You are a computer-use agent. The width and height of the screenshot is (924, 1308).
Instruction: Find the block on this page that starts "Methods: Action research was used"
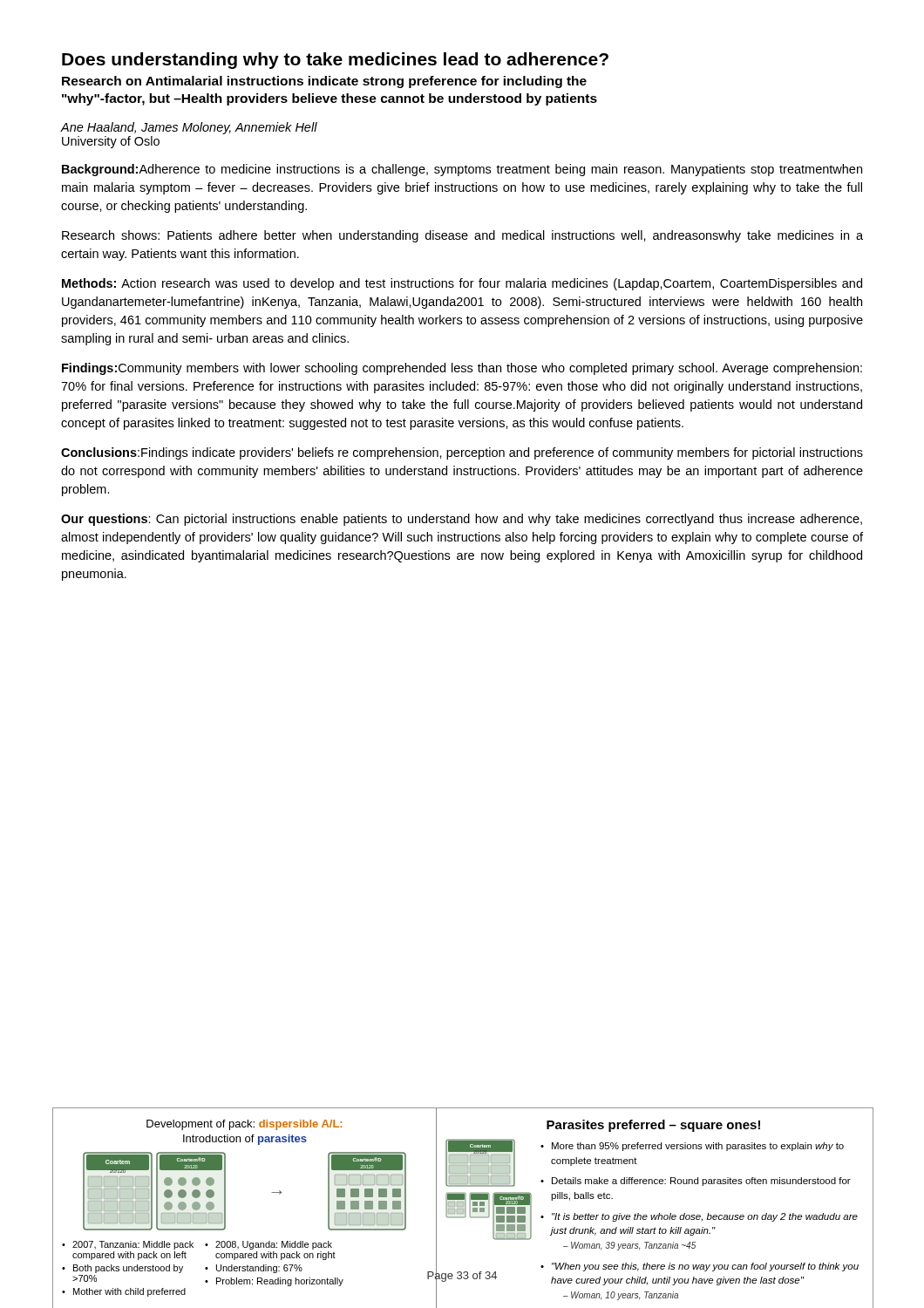(462, 311)
